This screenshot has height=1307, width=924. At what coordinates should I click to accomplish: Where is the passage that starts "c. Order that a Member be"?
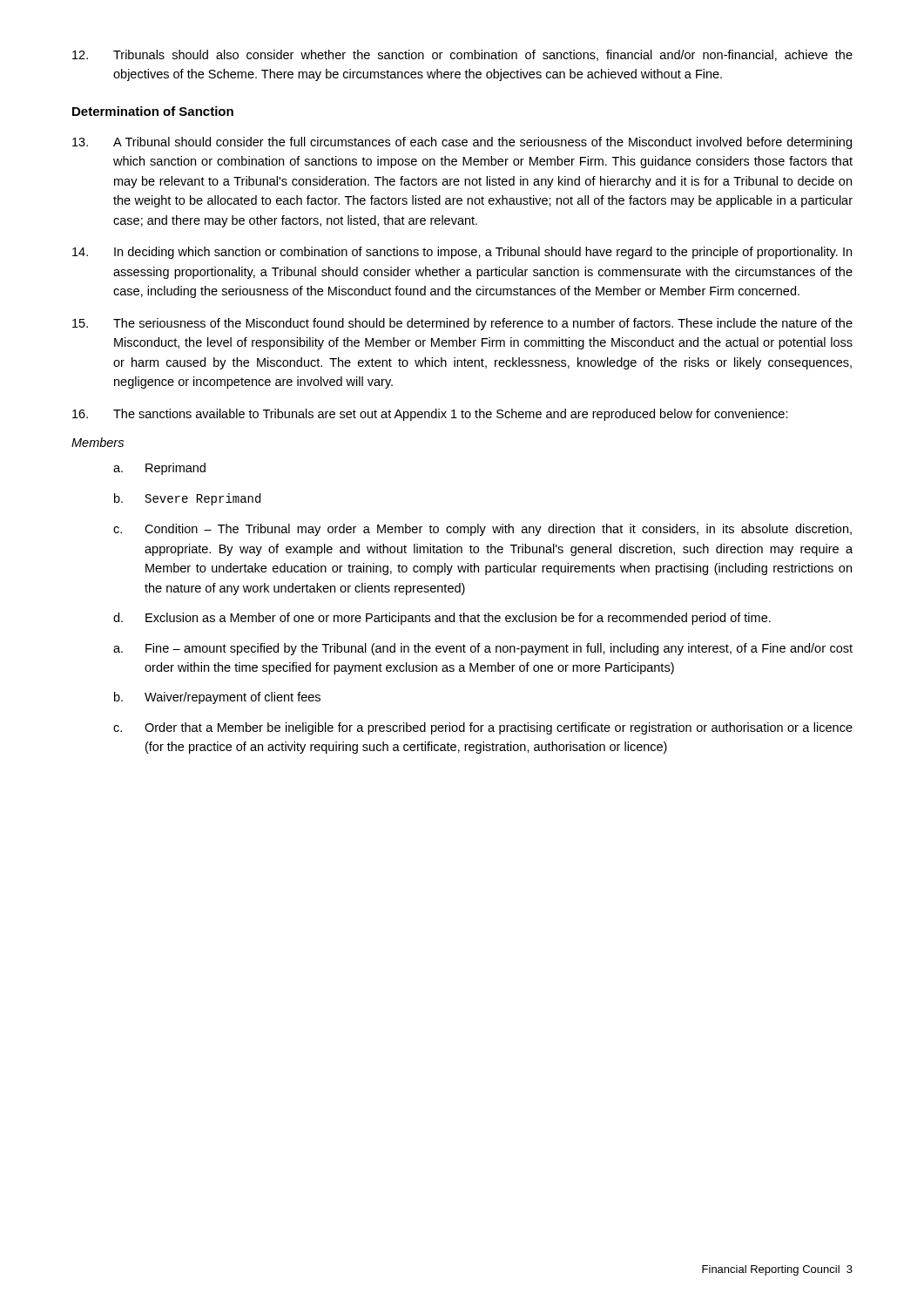[x=483, y=737]
